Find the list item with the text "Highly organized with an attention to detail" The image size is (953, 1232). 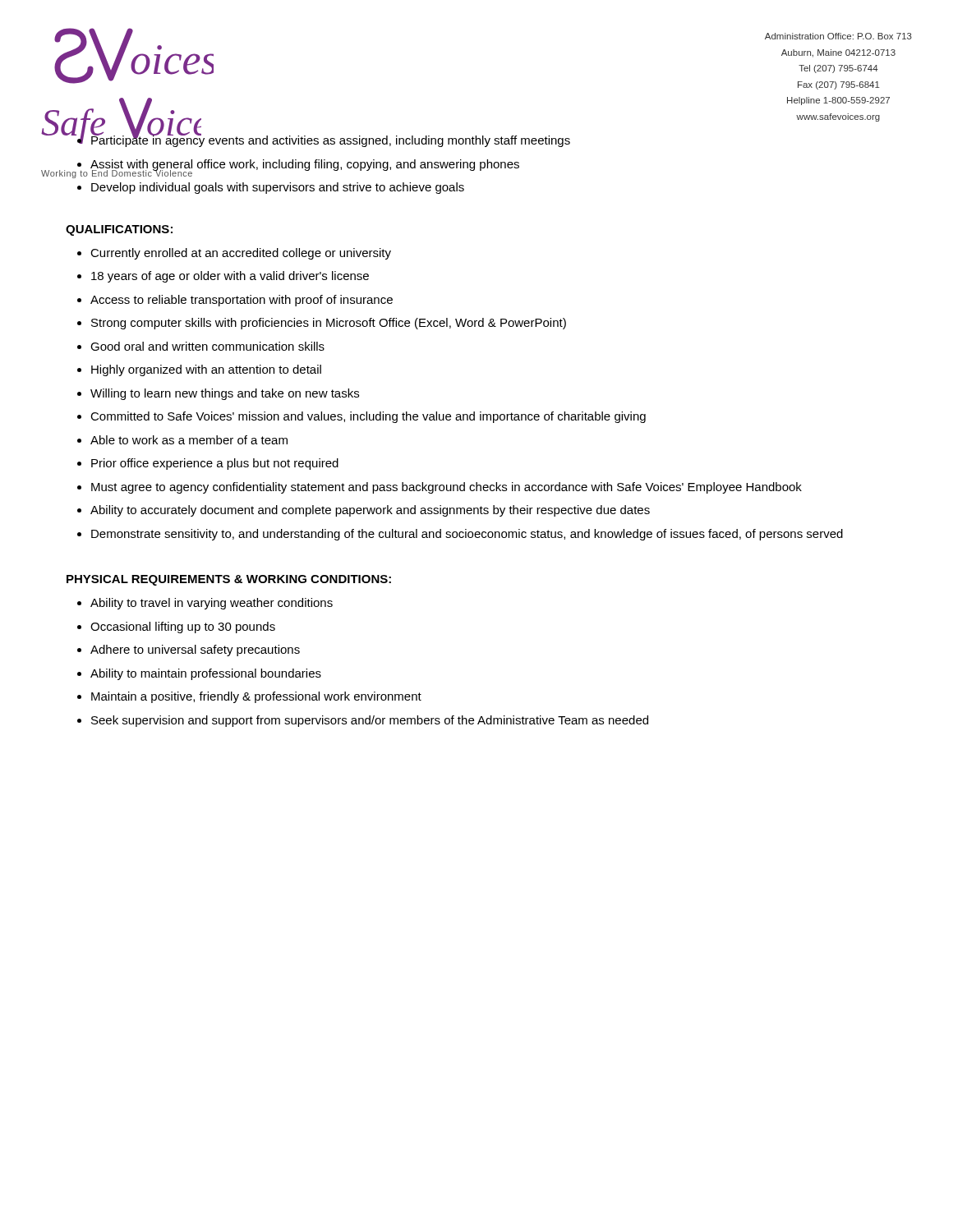click(x=206, y=369)
